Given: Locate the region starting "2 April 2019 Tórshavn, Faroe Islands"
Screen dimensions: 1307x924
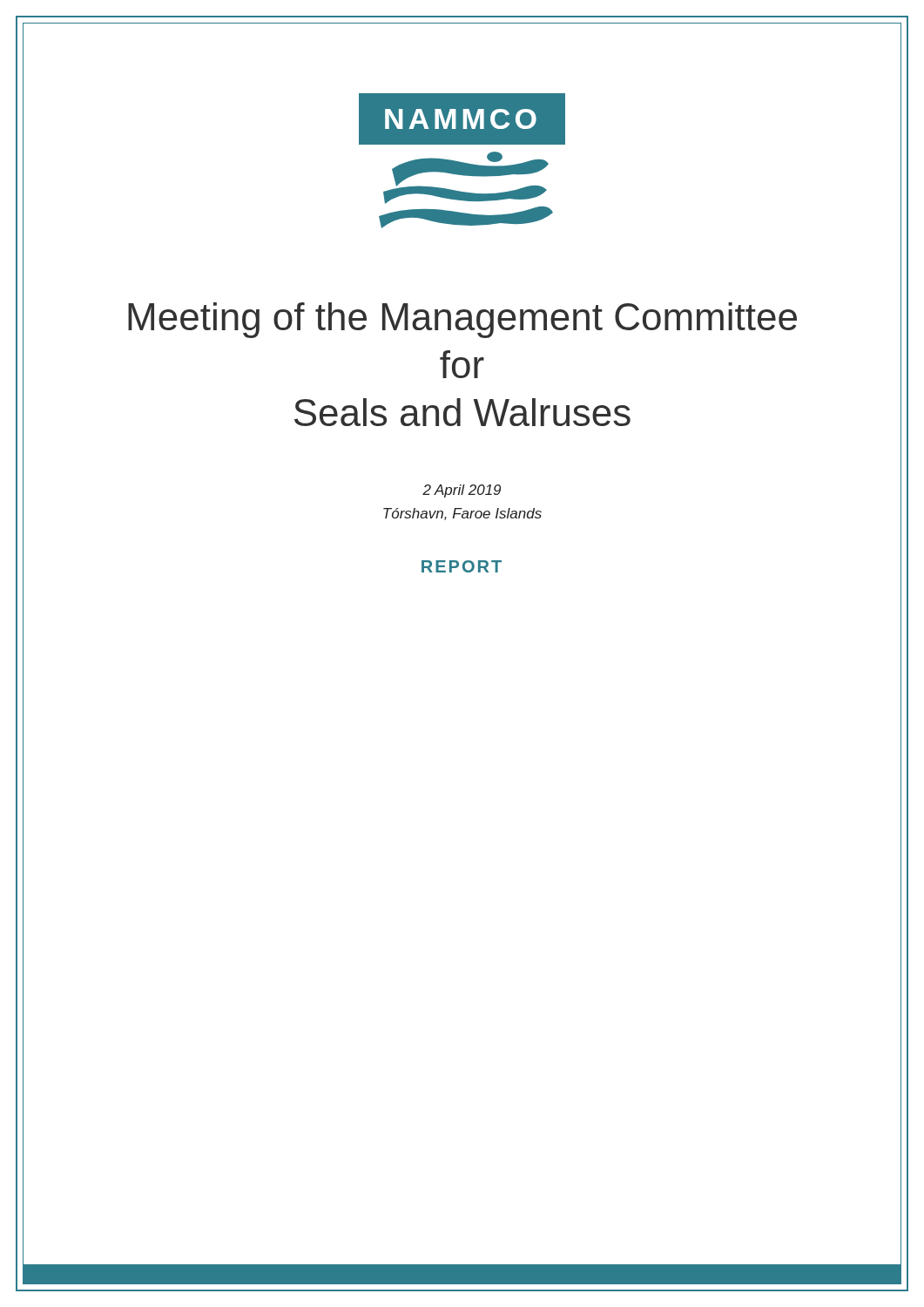Looking at the screenshot, I should tap(462, 502).
